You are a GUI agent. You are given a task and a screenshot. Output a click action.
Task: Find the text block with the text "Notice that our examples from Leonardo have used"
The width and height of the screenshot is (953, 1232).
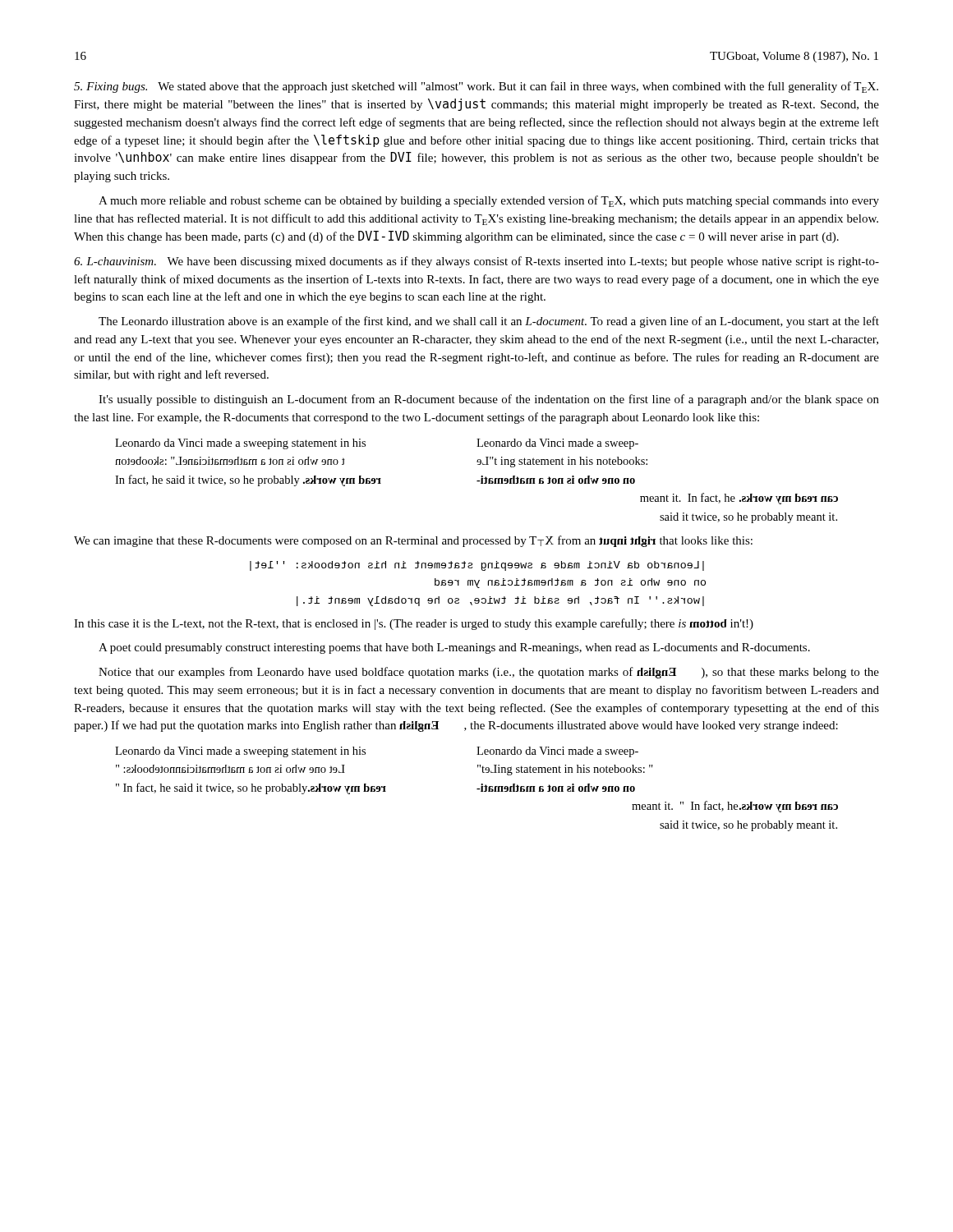pyautogui.click(x=476, y=699)
